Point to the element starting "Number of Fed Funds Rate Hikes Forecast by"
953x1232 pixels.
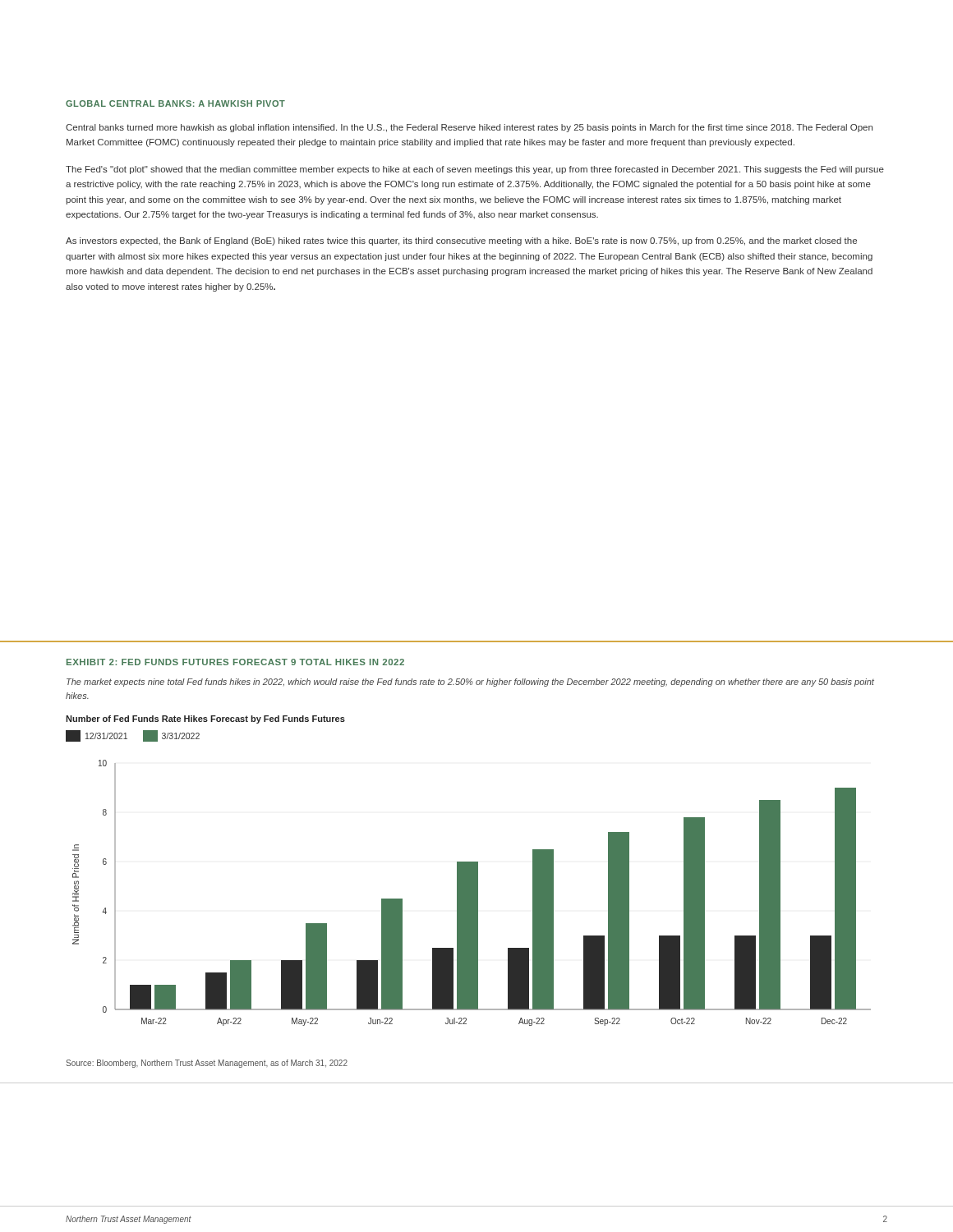tap(205, 719)
